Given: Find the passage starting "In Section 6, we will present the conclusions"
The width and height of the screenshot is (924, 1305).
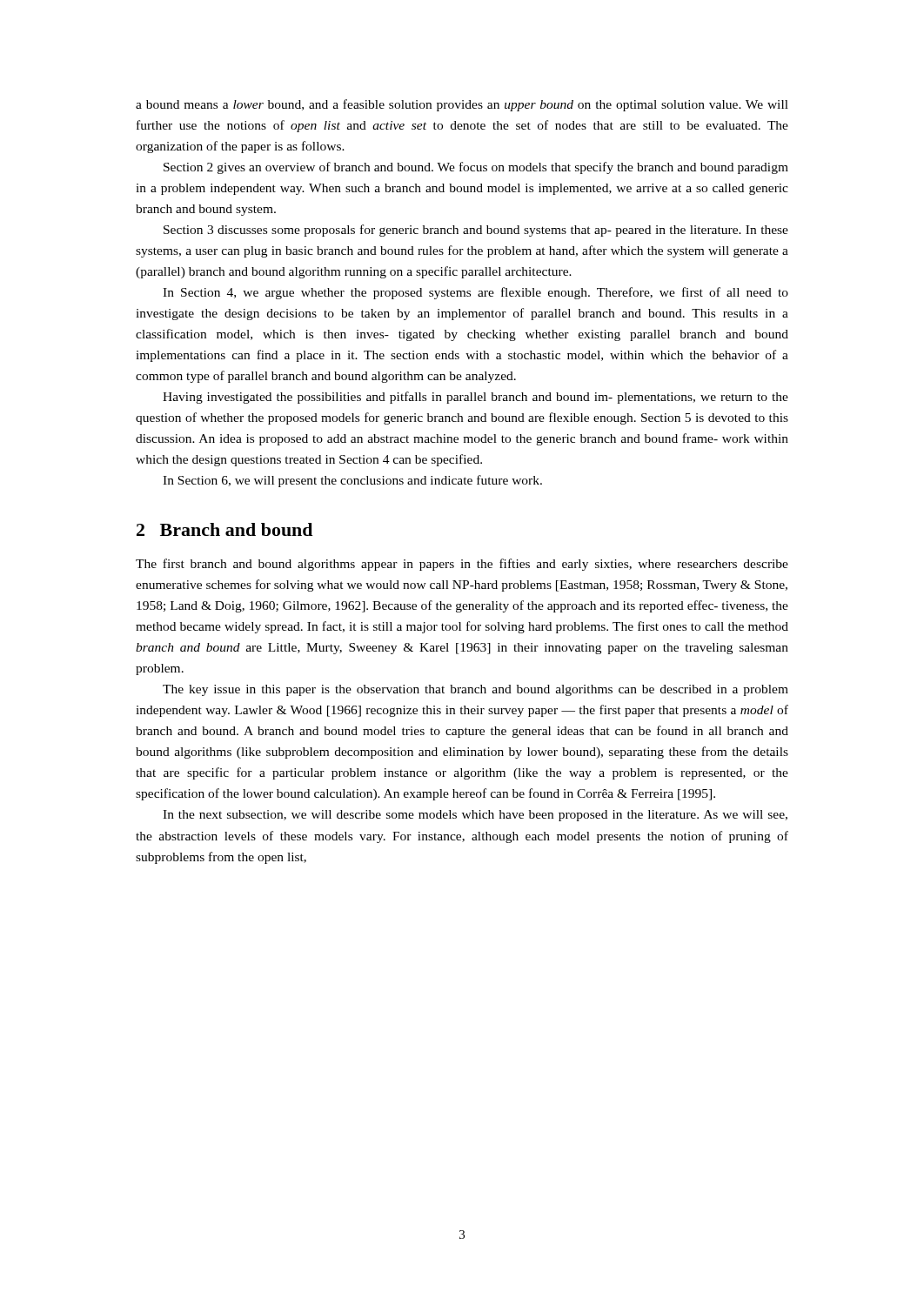Looking at the screenshot, I should click(x=462, y=481).
